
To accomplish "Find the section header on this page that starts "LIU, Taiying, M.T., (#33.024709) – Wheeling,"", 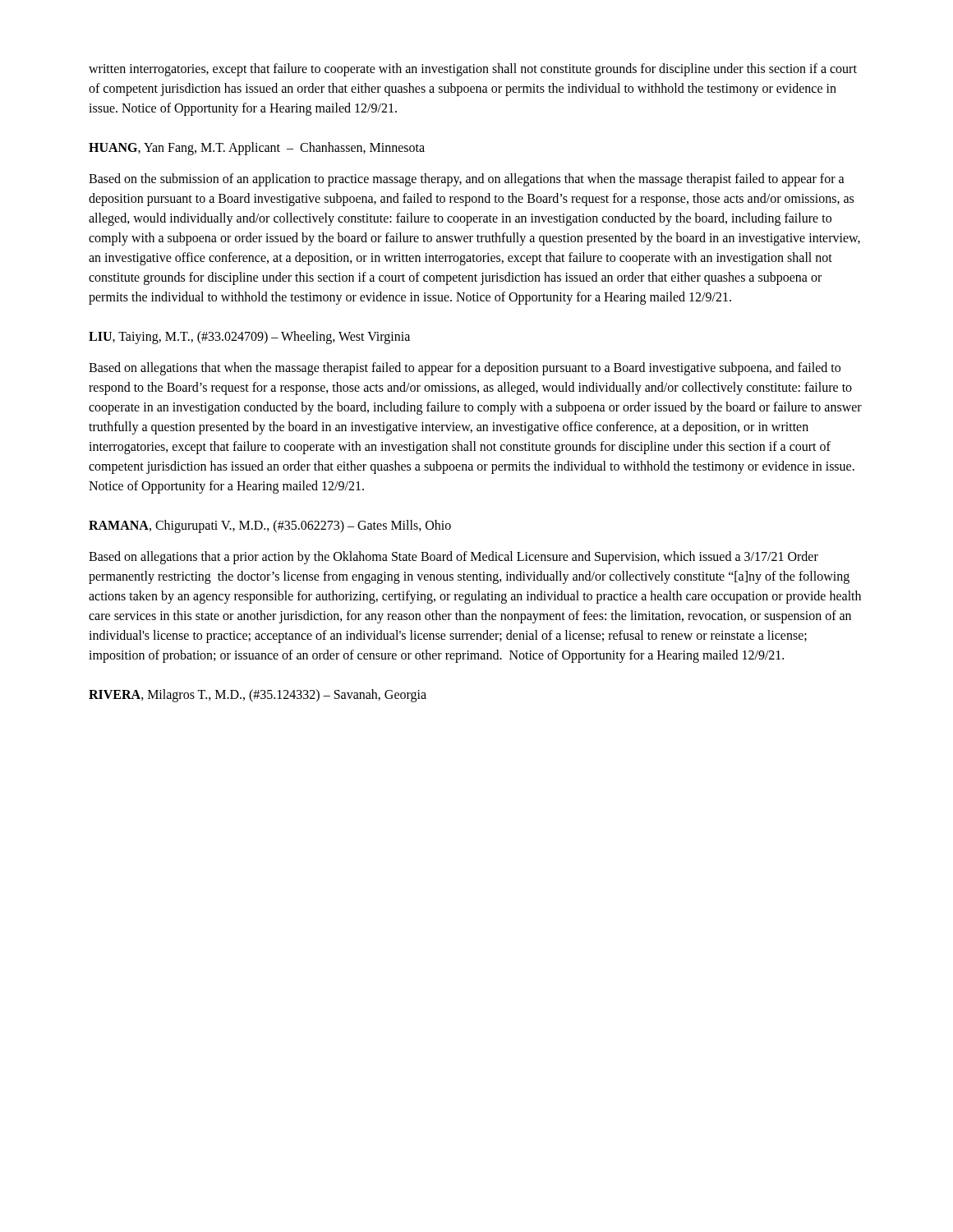I will tap(249, 336).
